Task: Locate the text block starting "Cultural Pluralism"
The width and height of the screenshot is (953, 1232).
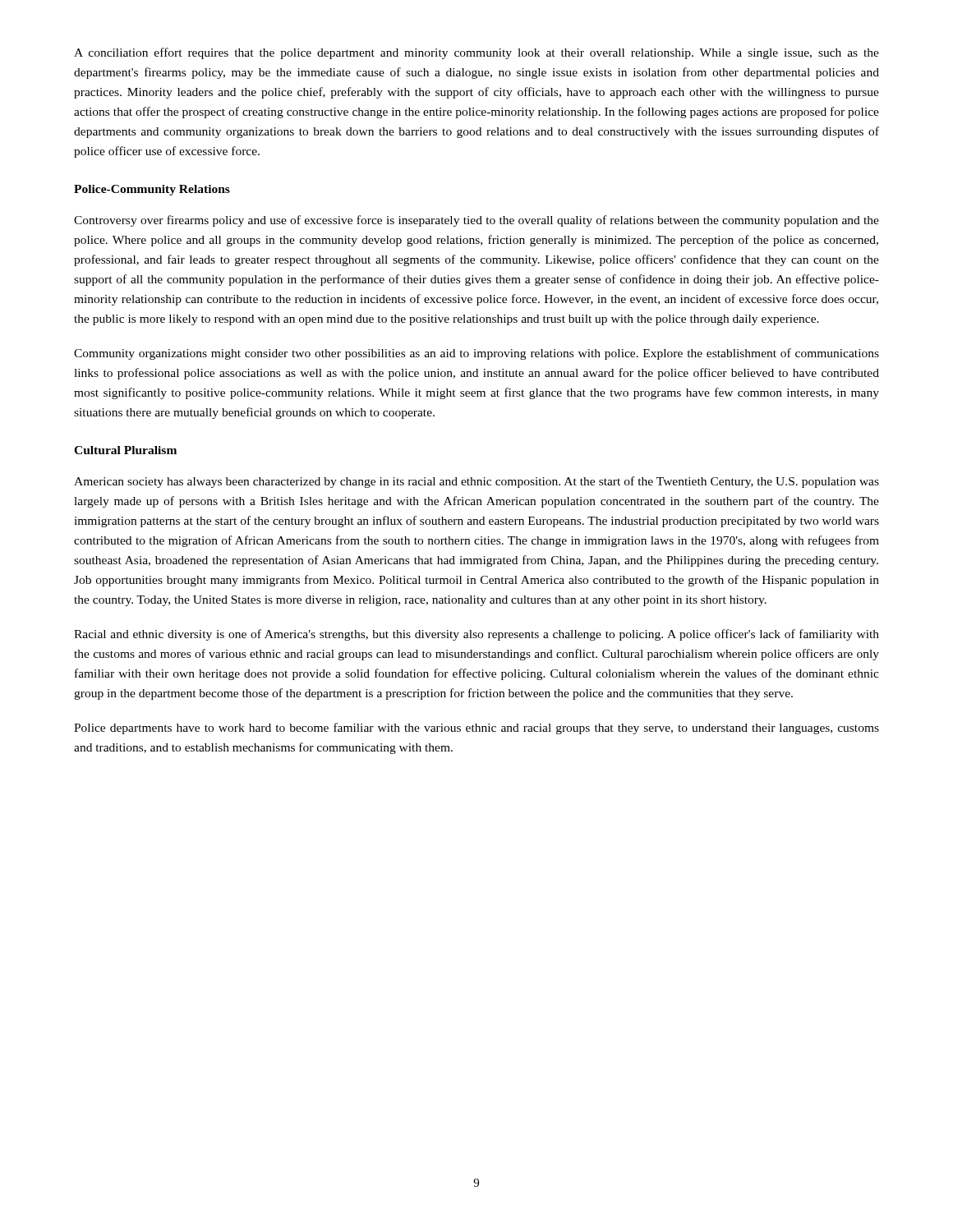Action: 125,450
